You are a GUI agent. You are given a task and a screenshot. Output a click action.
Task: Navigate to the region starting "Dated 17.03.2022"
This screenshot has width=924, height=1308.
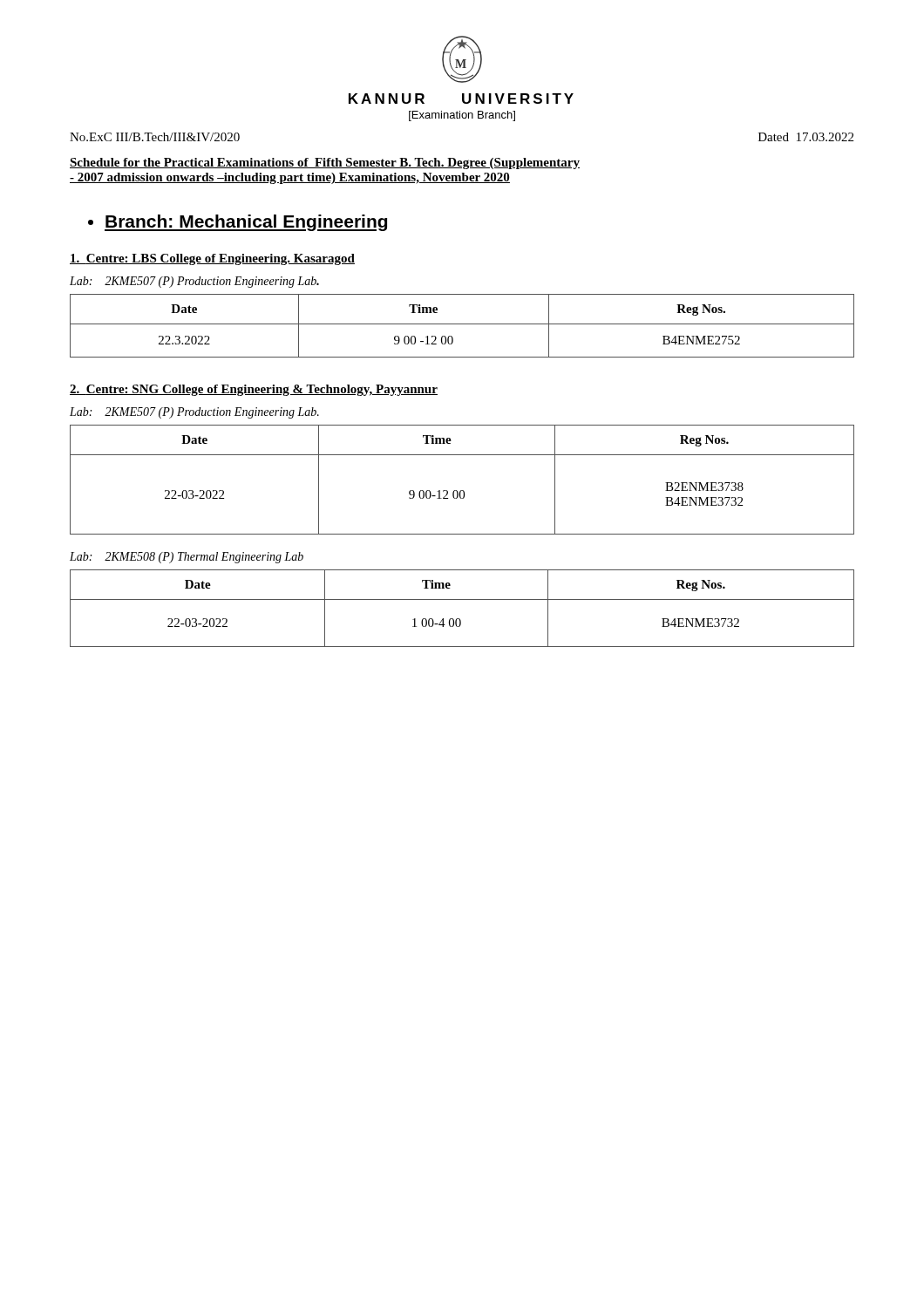tap(806, 137)
